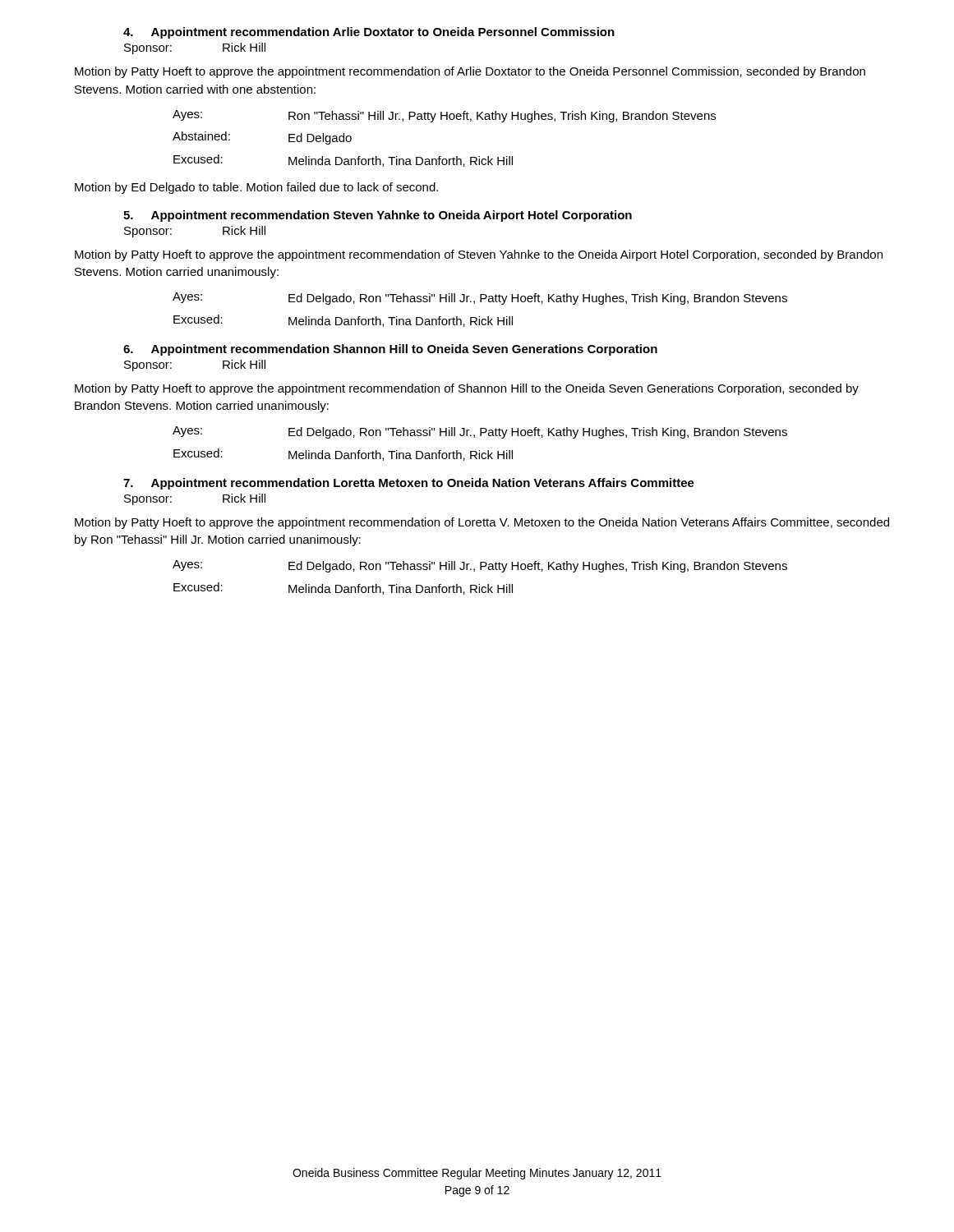
Task: Locate the block starting "5. Appointment recommendation Steven Yahnke"
Action: (510, 222)
